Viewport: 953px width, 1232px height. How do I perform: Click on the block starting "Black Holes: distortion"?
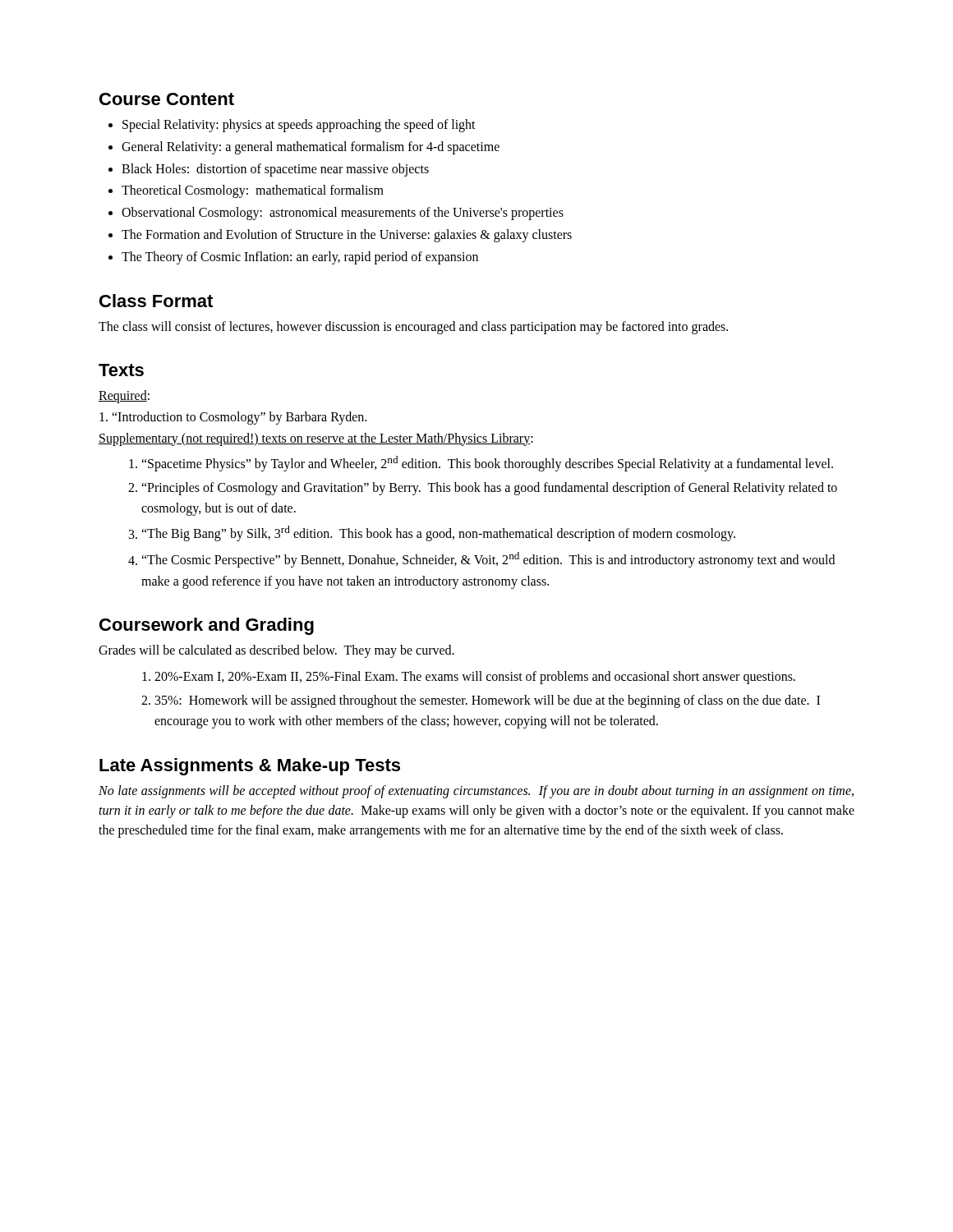coord(275,168)
